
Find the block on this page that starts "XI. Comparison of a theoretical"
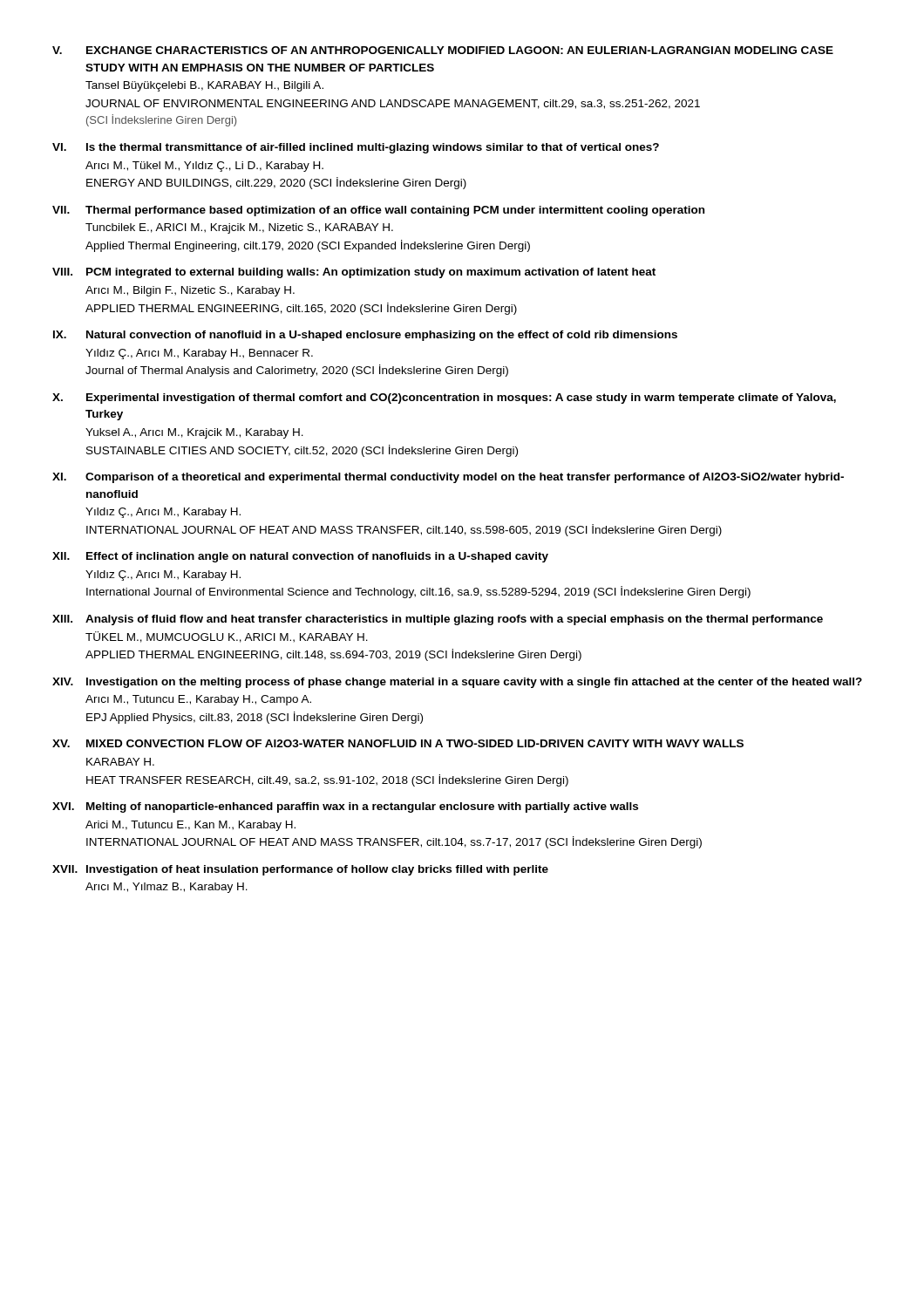click(448, 478)
